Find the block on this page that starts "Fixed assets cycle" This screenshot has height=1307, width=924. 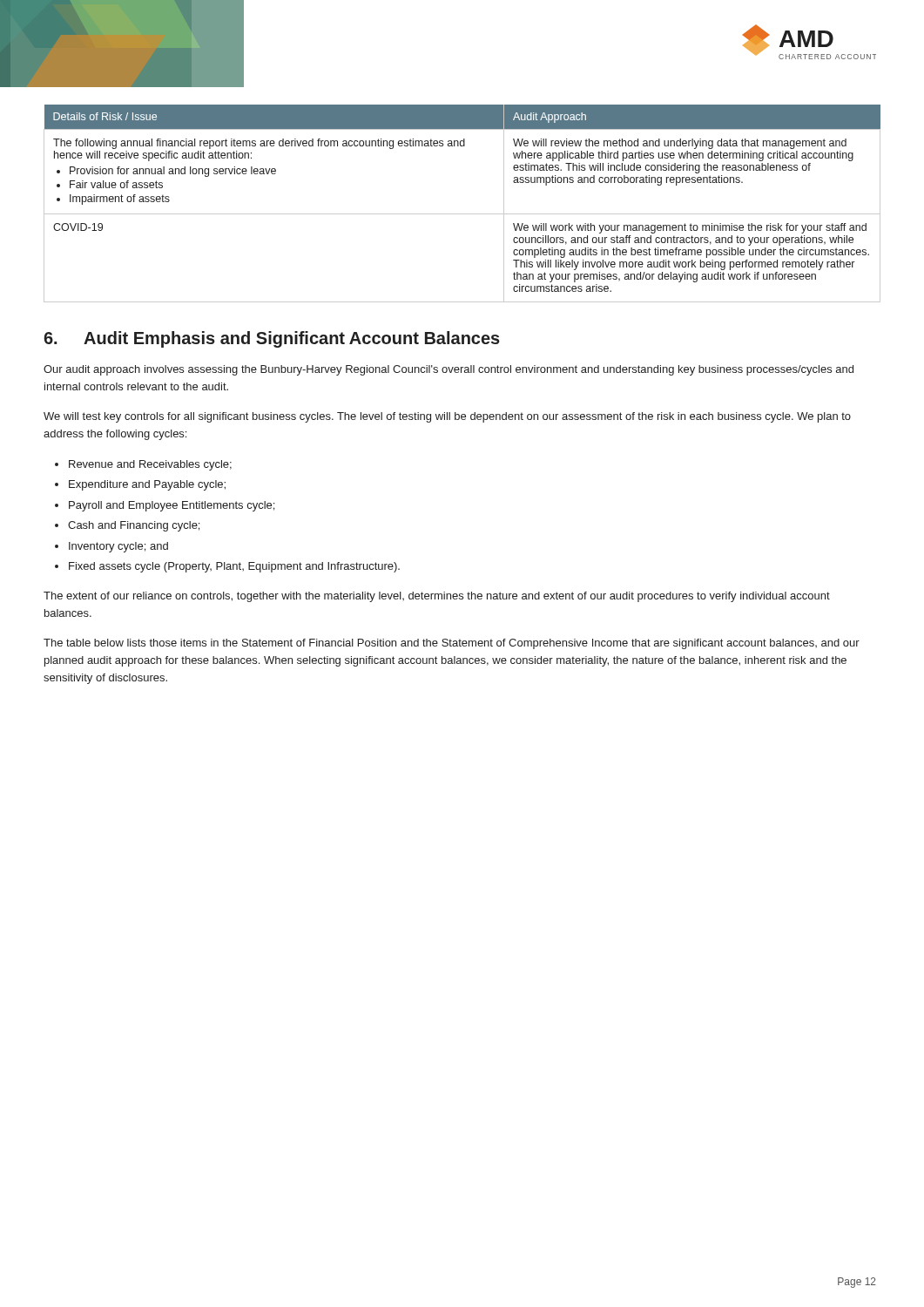click(x=234, y=566)
